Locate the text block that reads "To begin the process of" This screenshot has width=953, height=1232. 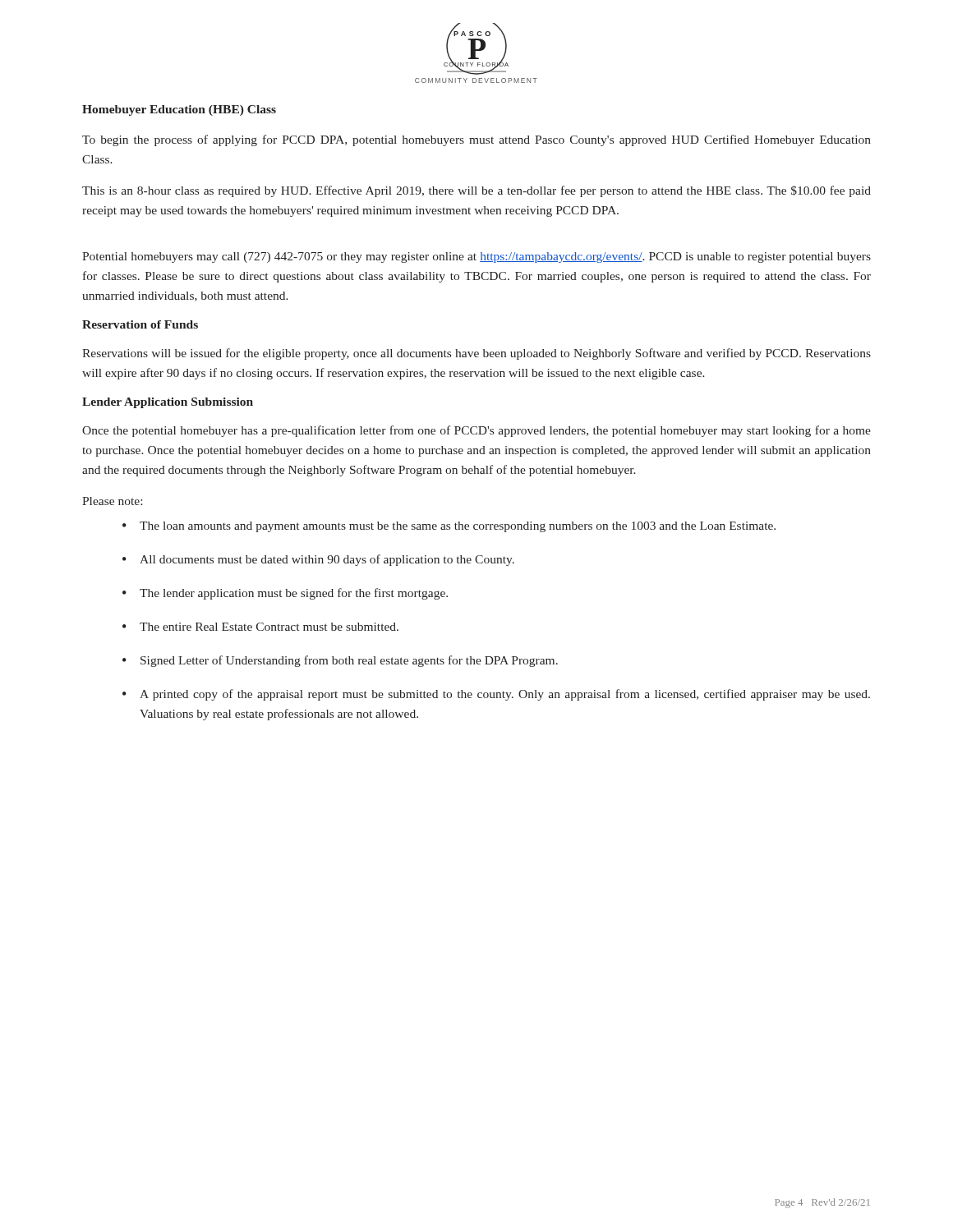476,149
